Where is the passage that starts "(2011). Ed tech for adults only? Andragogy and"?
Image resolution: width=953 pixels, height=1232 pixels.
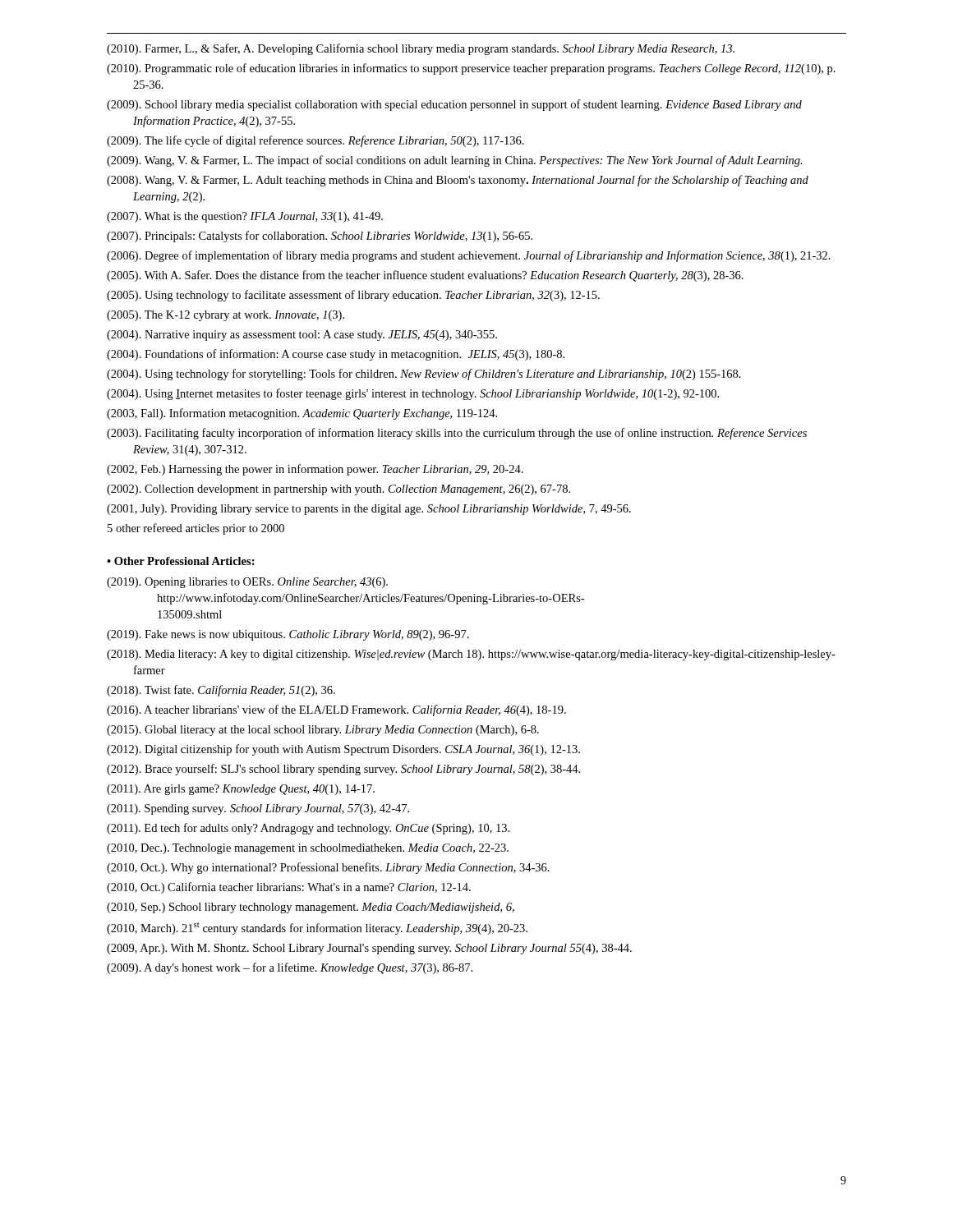(476, 828)
